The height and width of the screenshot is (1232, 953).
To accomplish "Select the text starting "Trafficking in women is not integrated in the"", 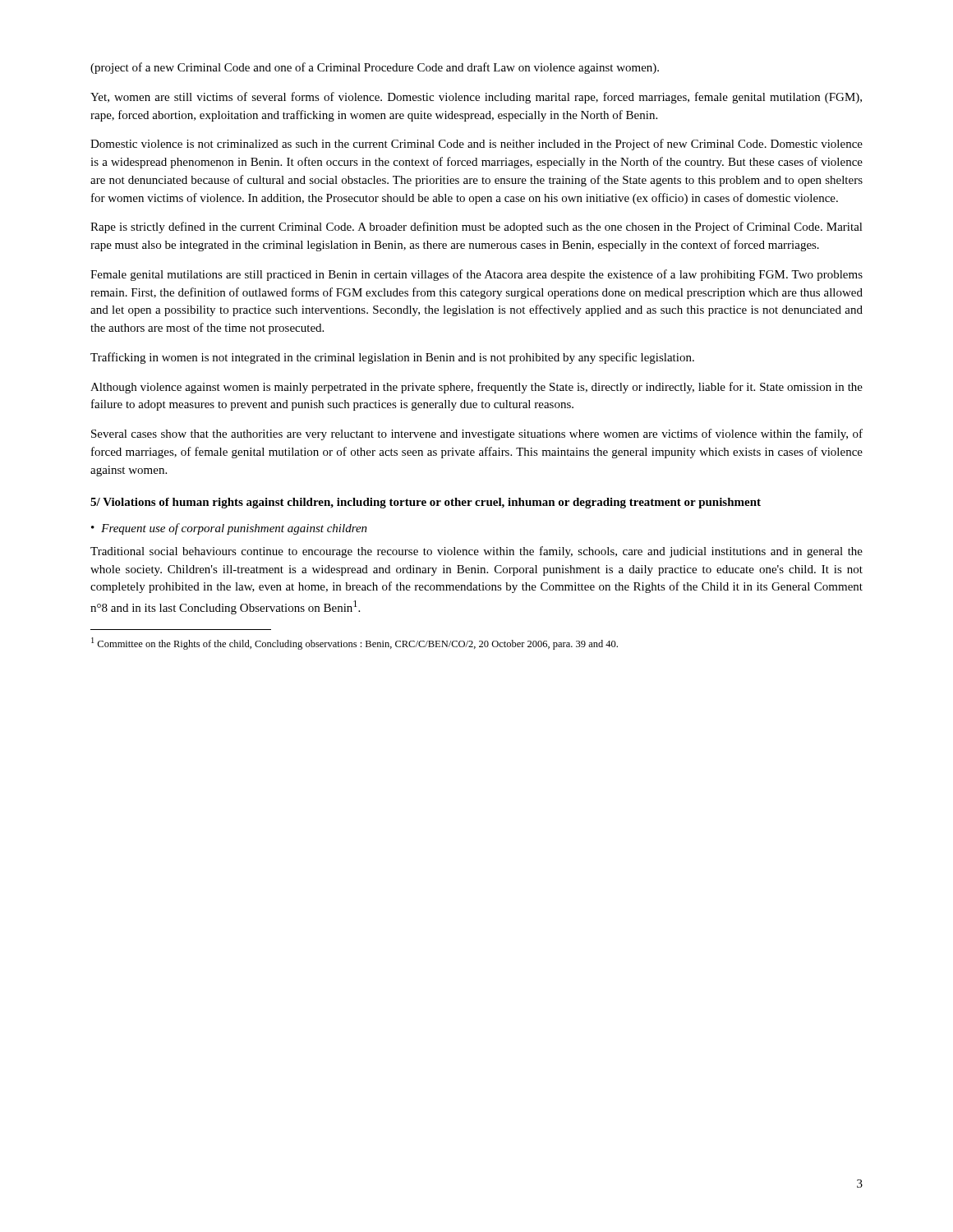I will point(476,358).
